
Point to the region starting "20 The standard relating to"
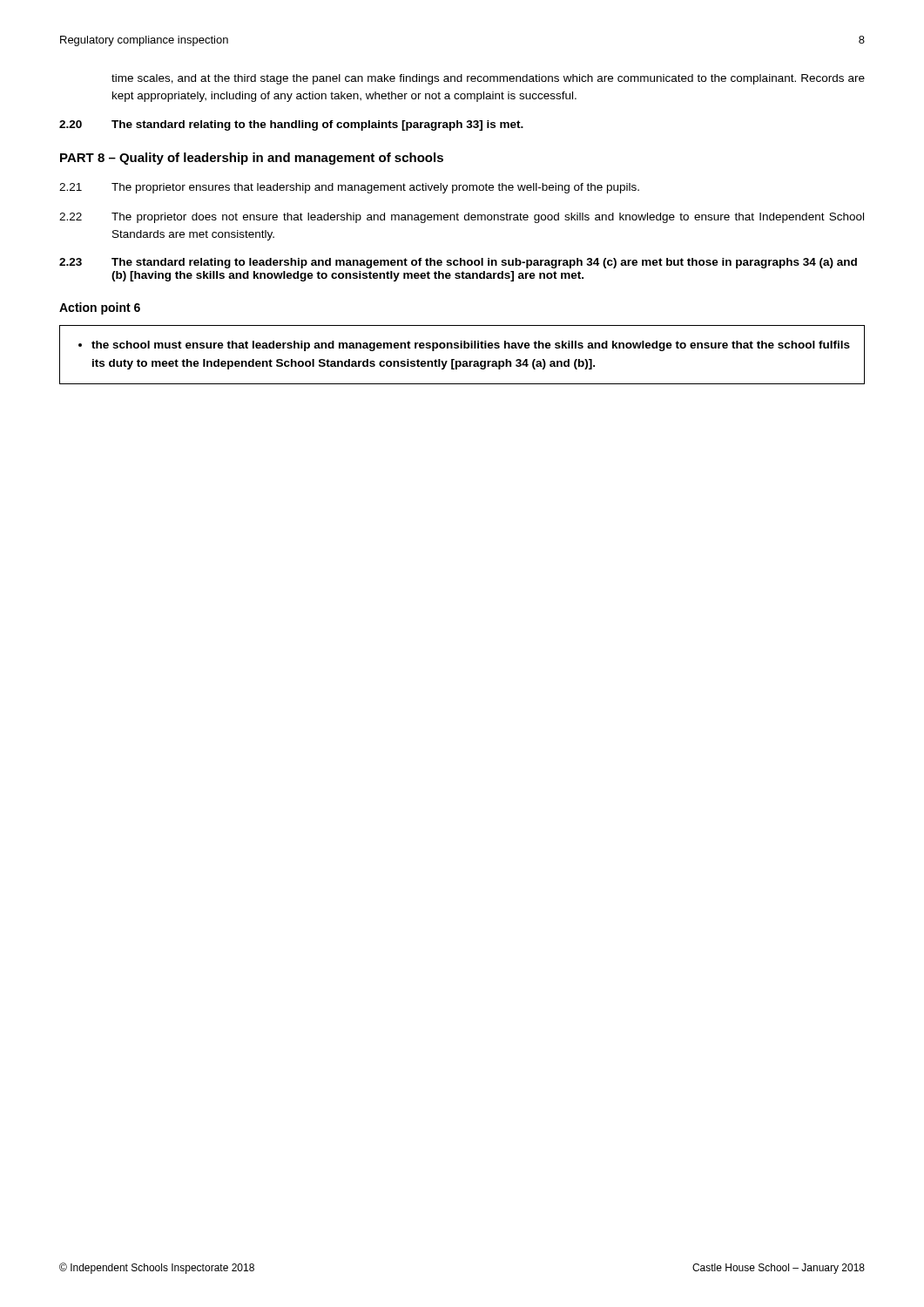462,124
